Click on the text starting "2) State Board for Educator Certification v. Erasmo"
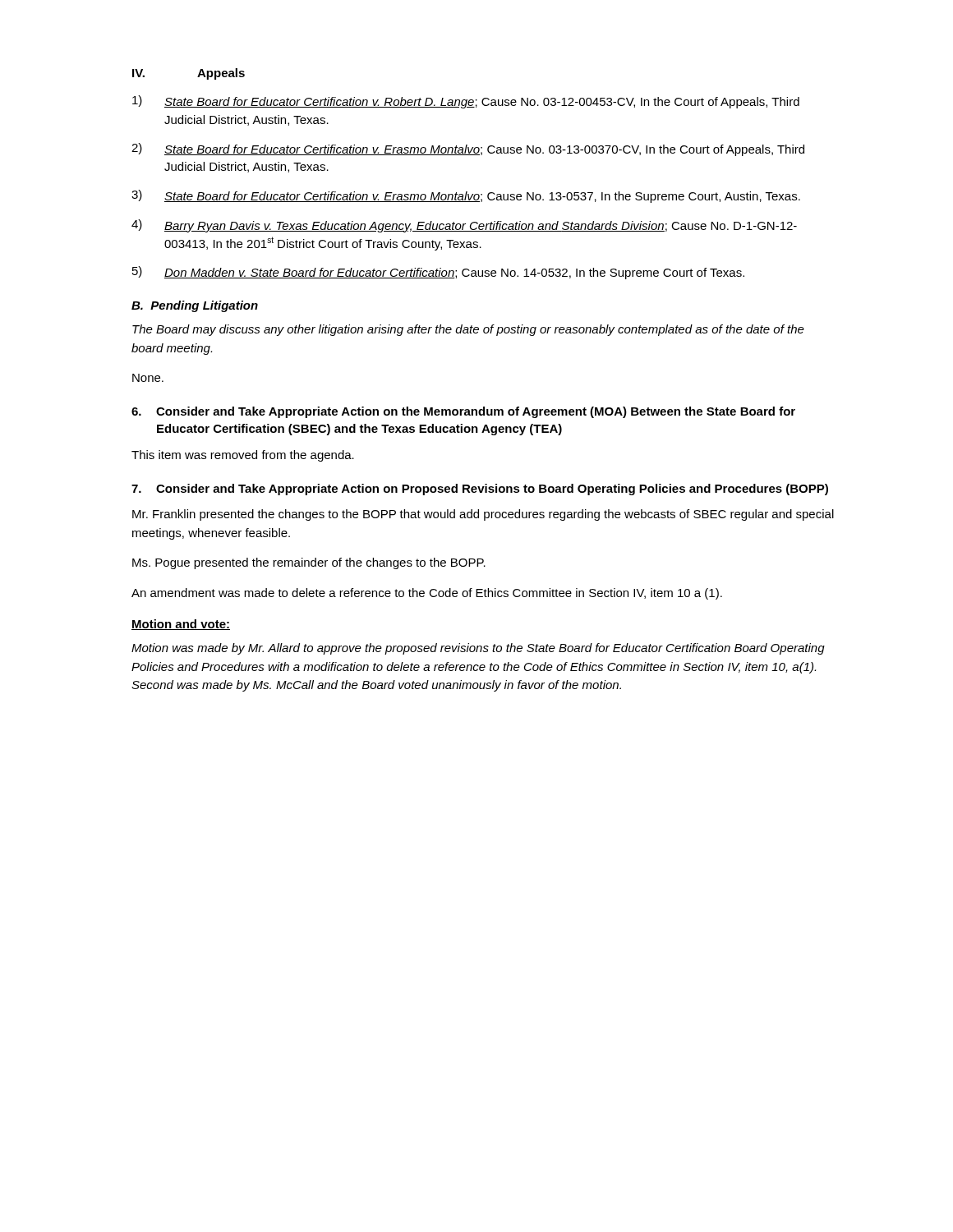 (485, 158)
